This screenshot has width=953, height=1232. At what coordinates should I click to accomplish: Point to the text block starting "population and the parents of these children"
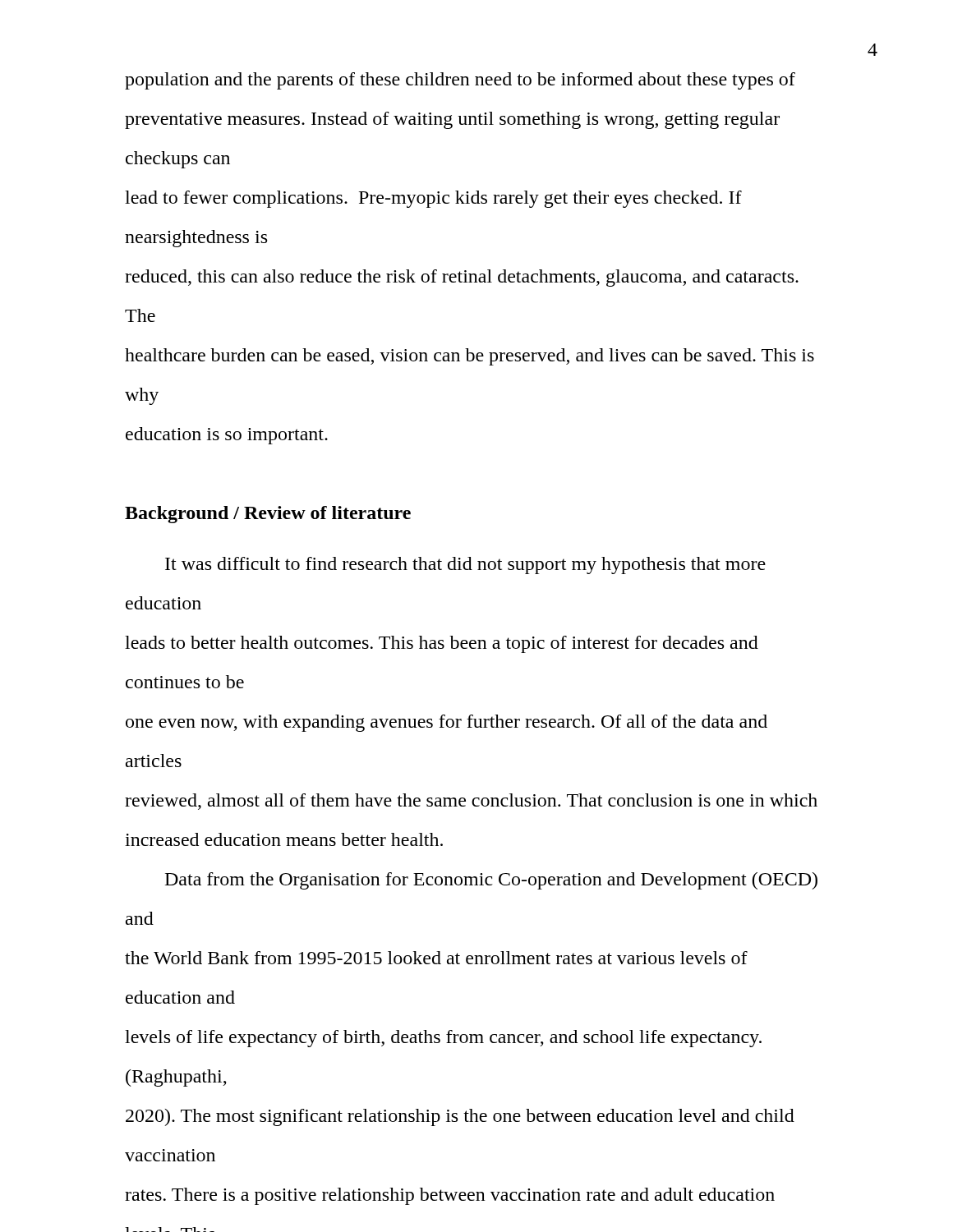coord(460,81)
